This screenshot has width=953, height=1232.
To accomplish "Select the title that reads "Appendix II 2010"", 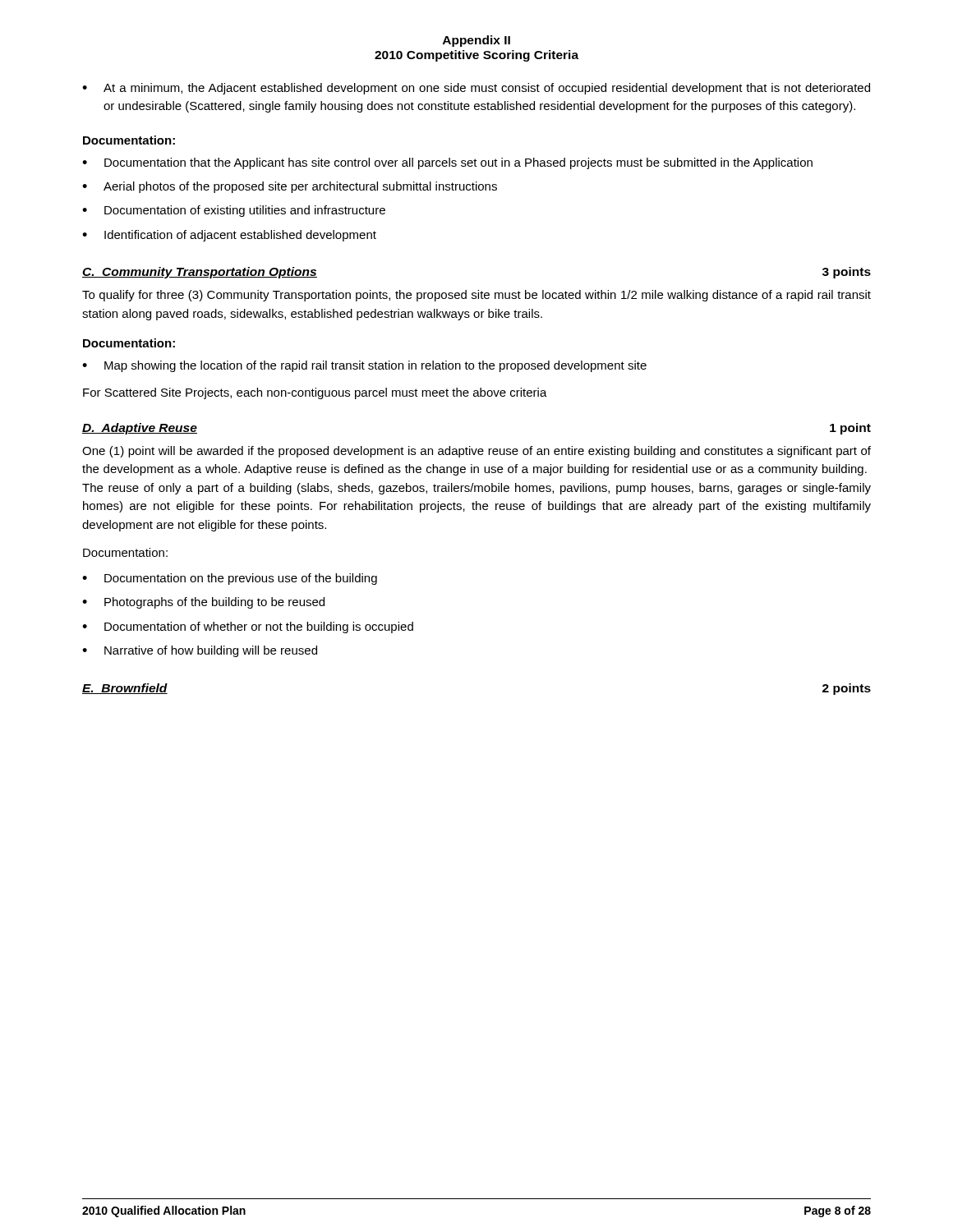I will [x=476, y=48].
